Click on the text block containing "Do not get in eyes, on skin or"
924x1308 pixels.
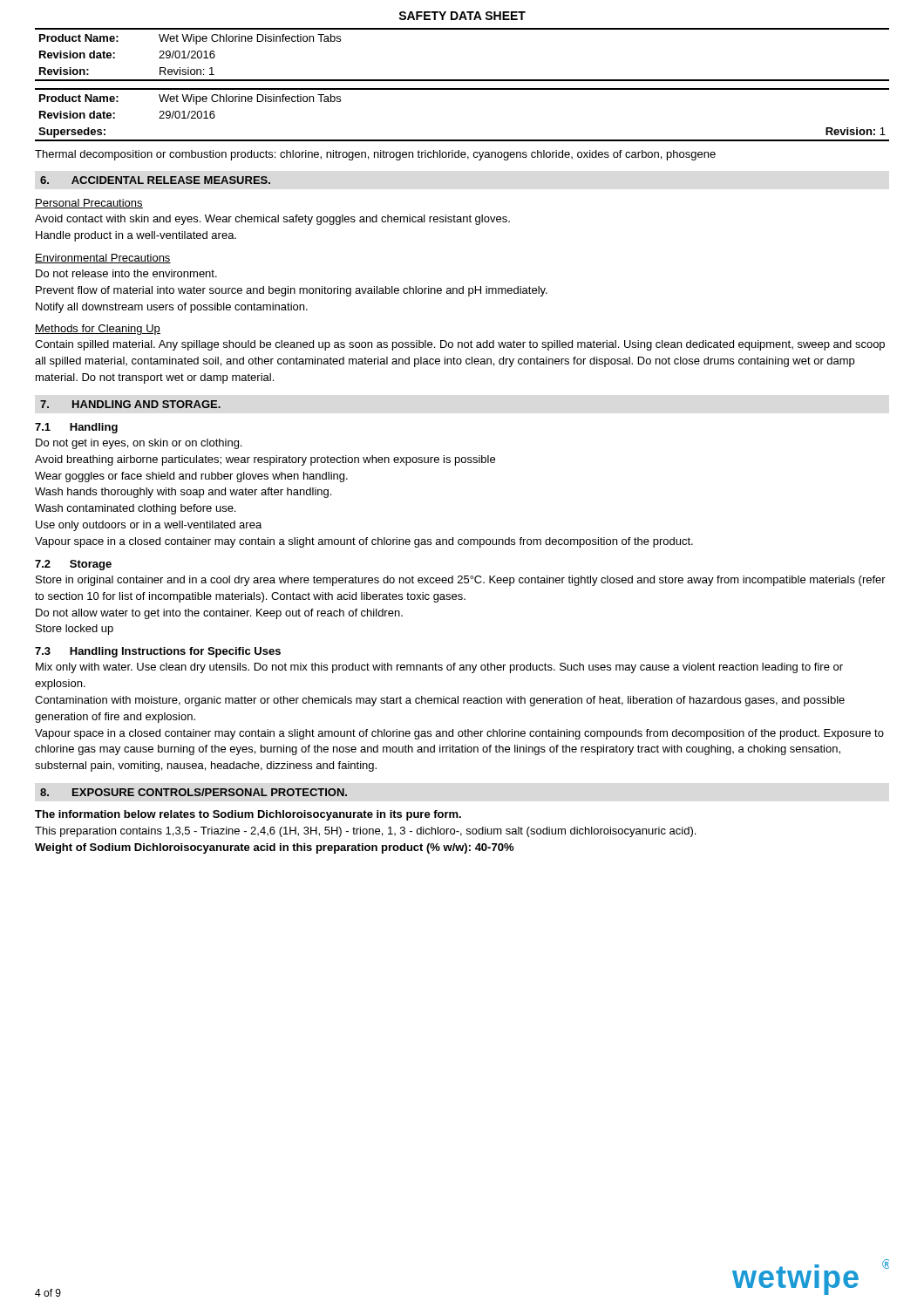[x=139, y=444]
